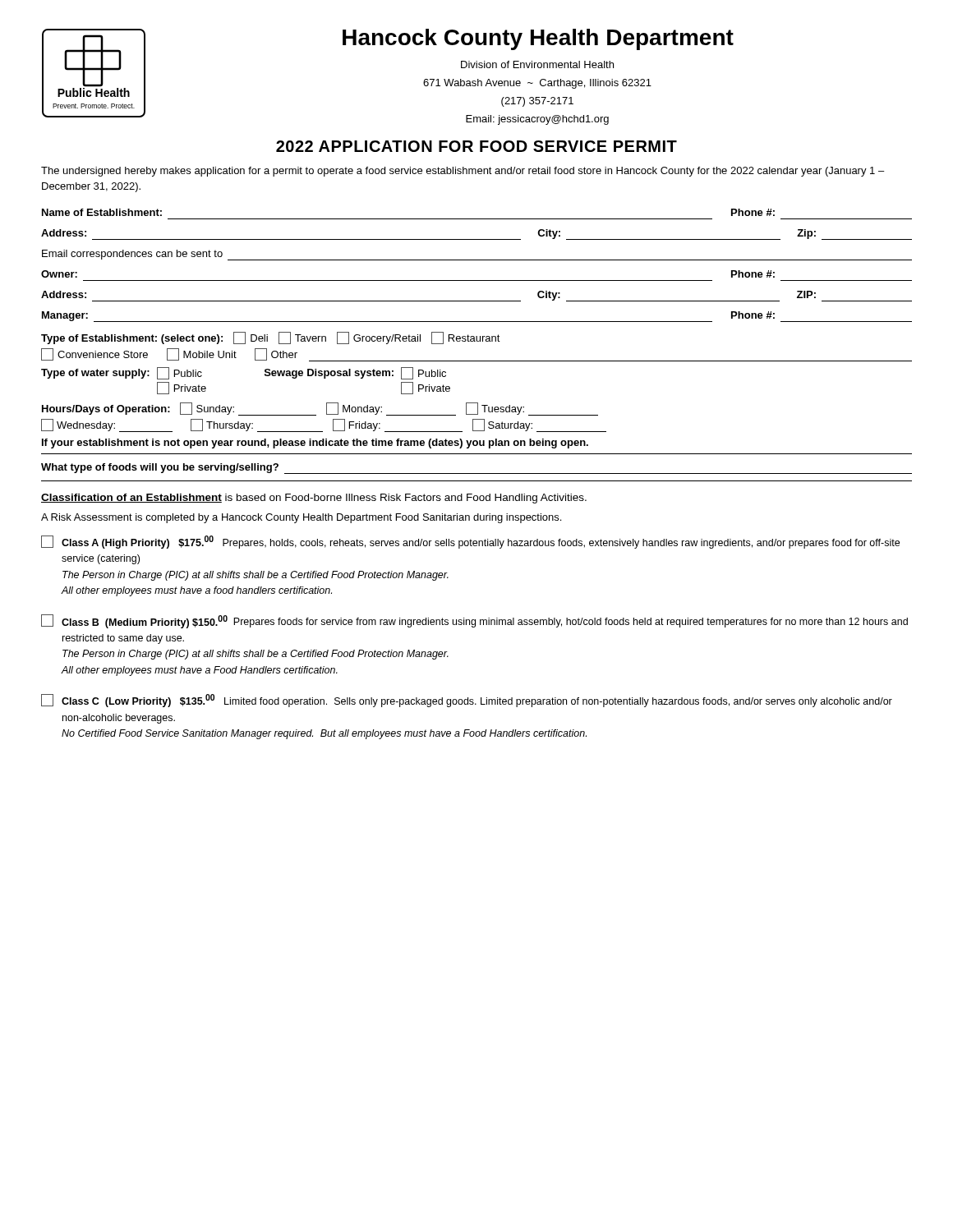Click the passage that begins "What type of foods will you be"
This screenshot has width=953, height=1232.
476,467
